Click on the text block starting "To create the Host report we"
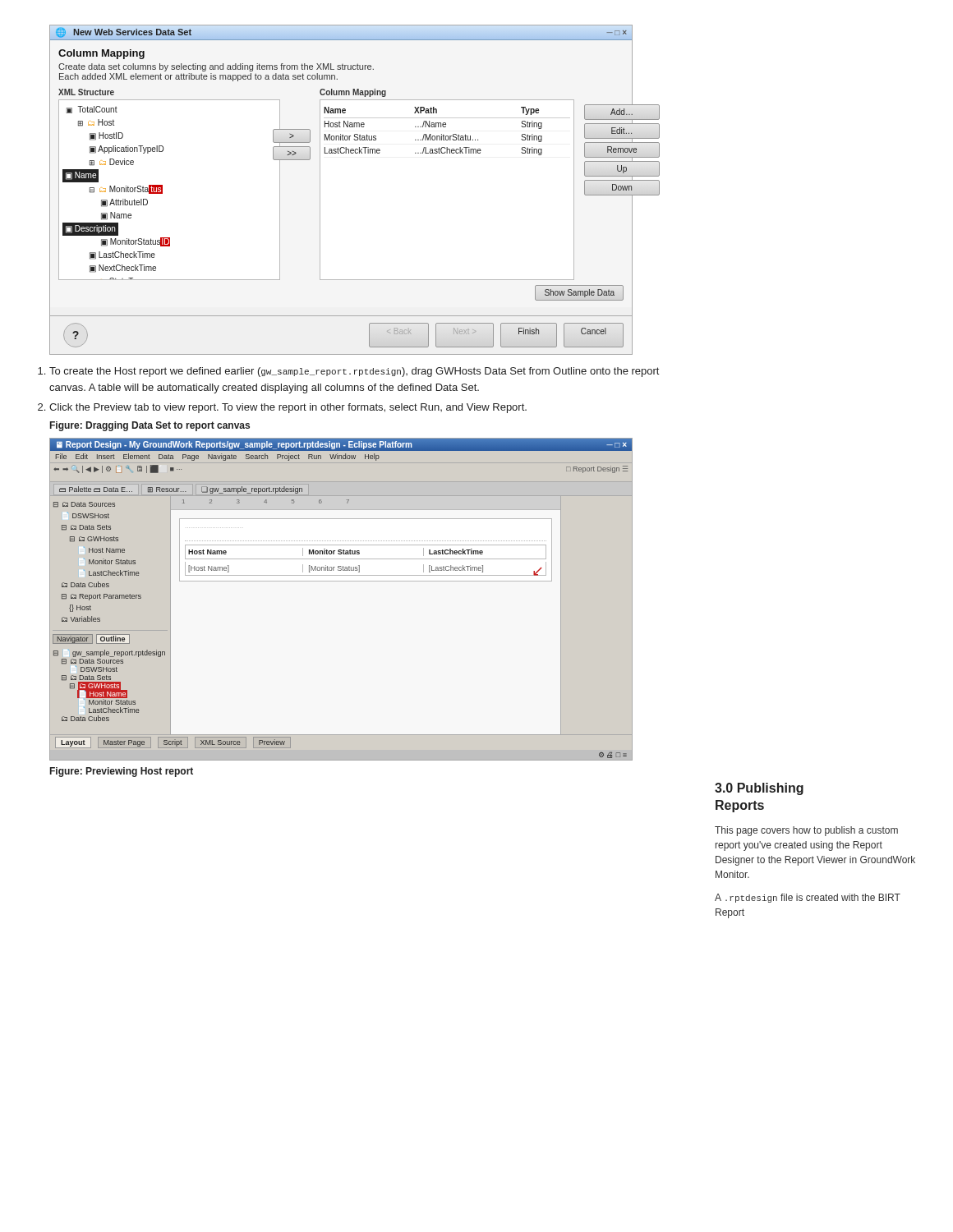The height and width of the screenshot is (1232, 953). click(354, 379)
